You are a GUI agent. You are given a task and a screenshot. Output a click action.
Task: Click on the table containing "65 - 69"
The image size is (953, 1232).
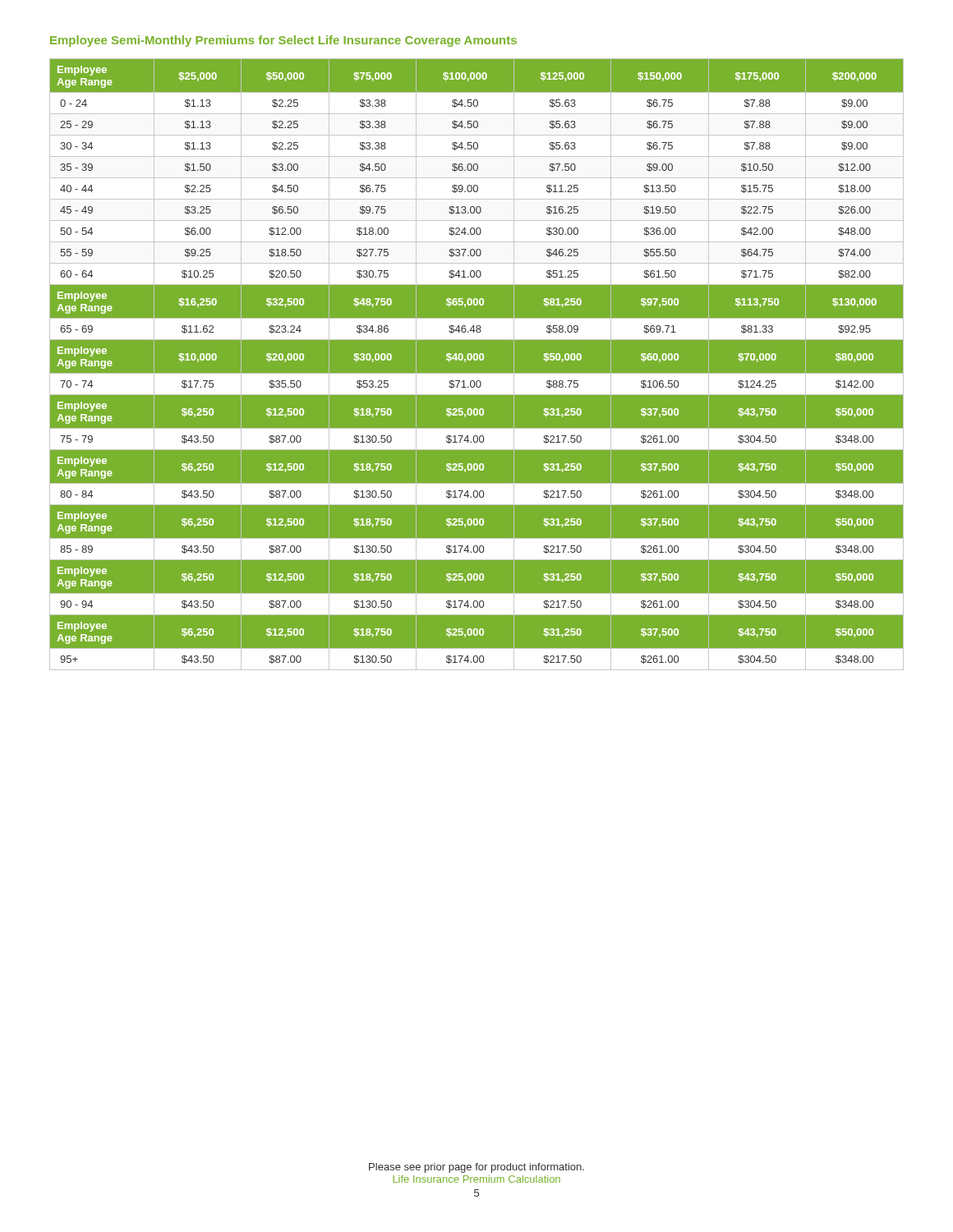tap(476, 364)
